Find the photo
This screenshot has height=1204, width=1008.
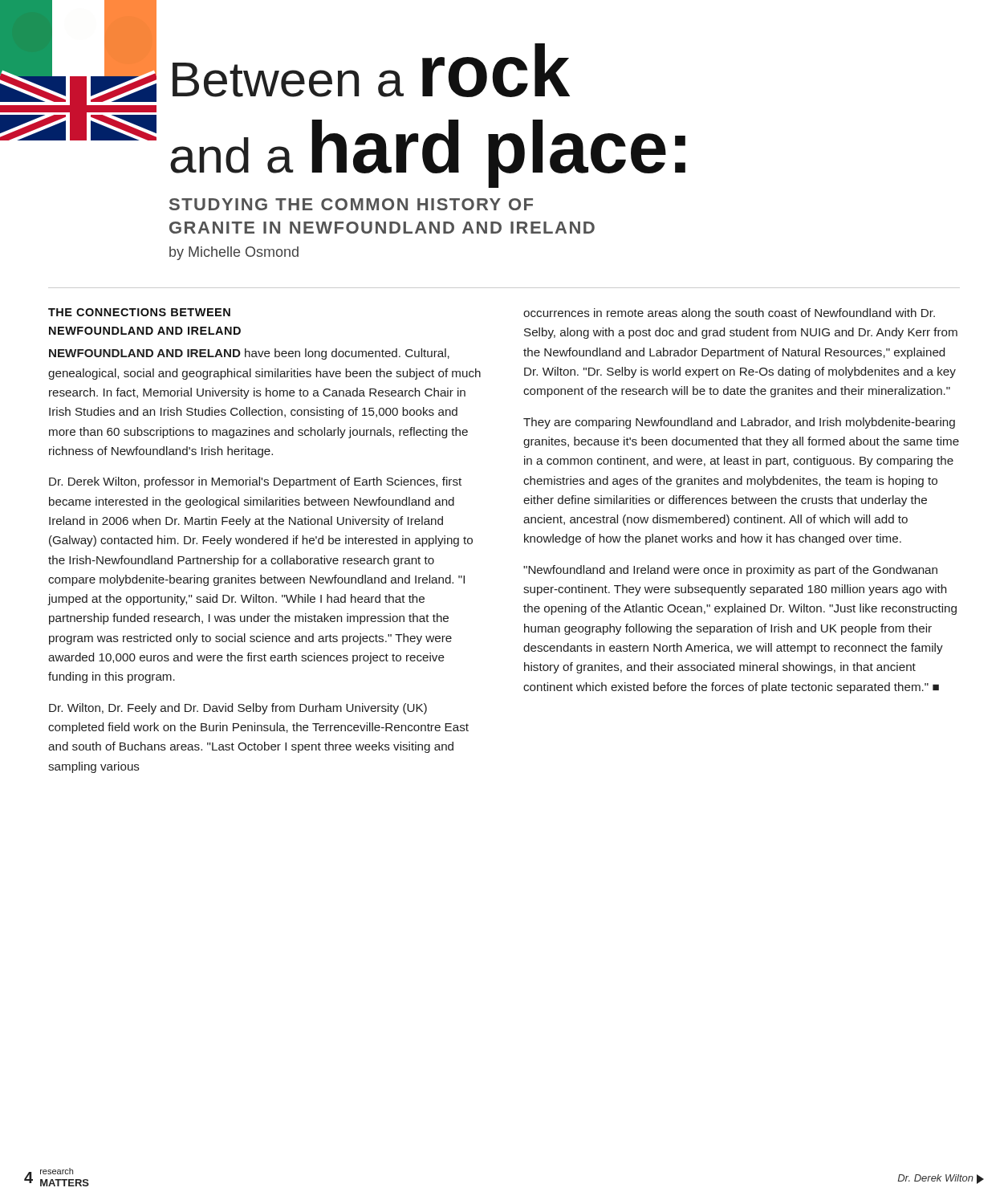[78, 70]
